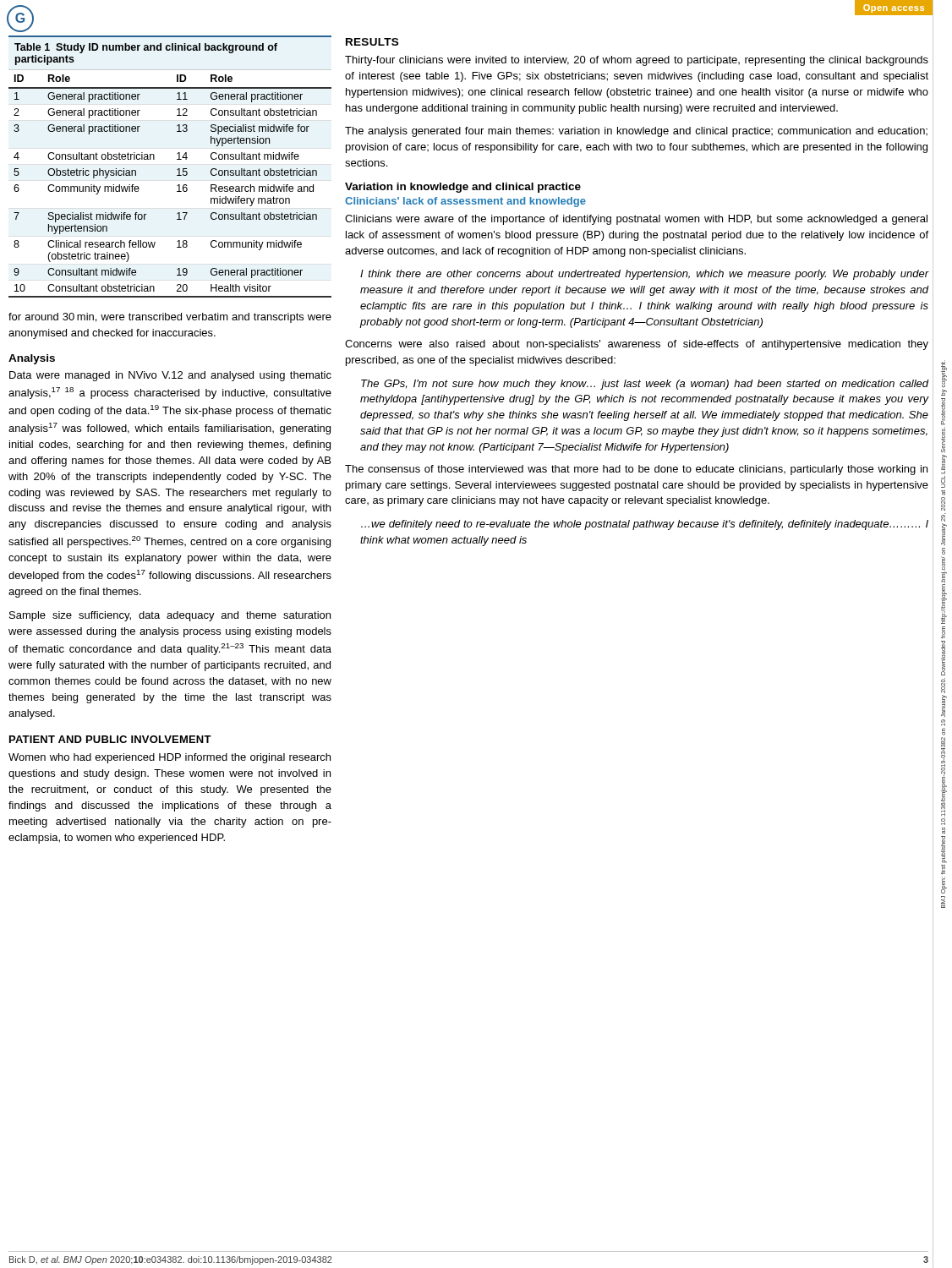Find the block starting "for around 30 min,"
The width and height of the screenshot is (952, 1268).
tap(170, 325)
